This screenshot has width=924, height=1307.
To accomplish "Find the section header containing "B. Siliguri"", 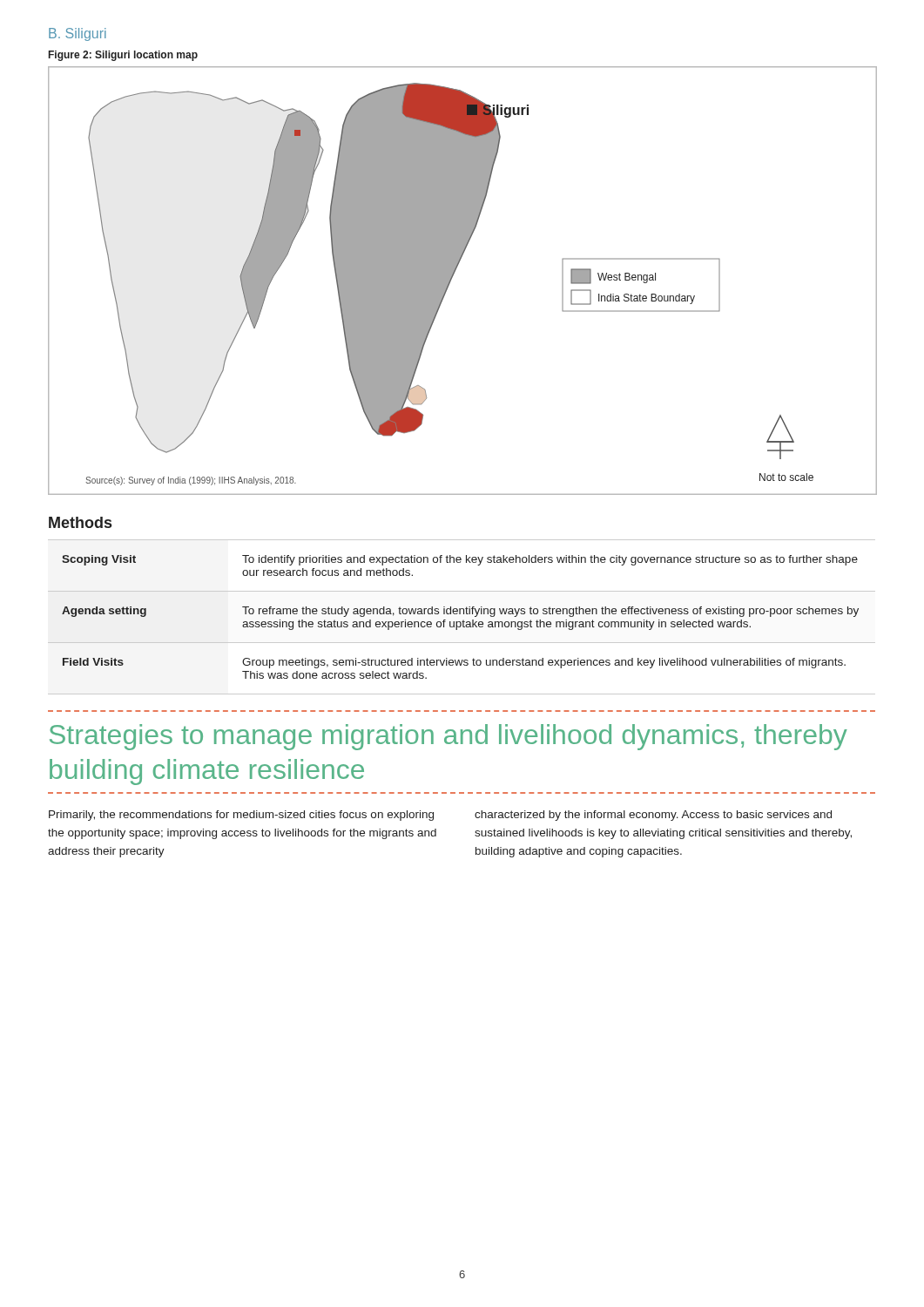I will click(77, 34).
